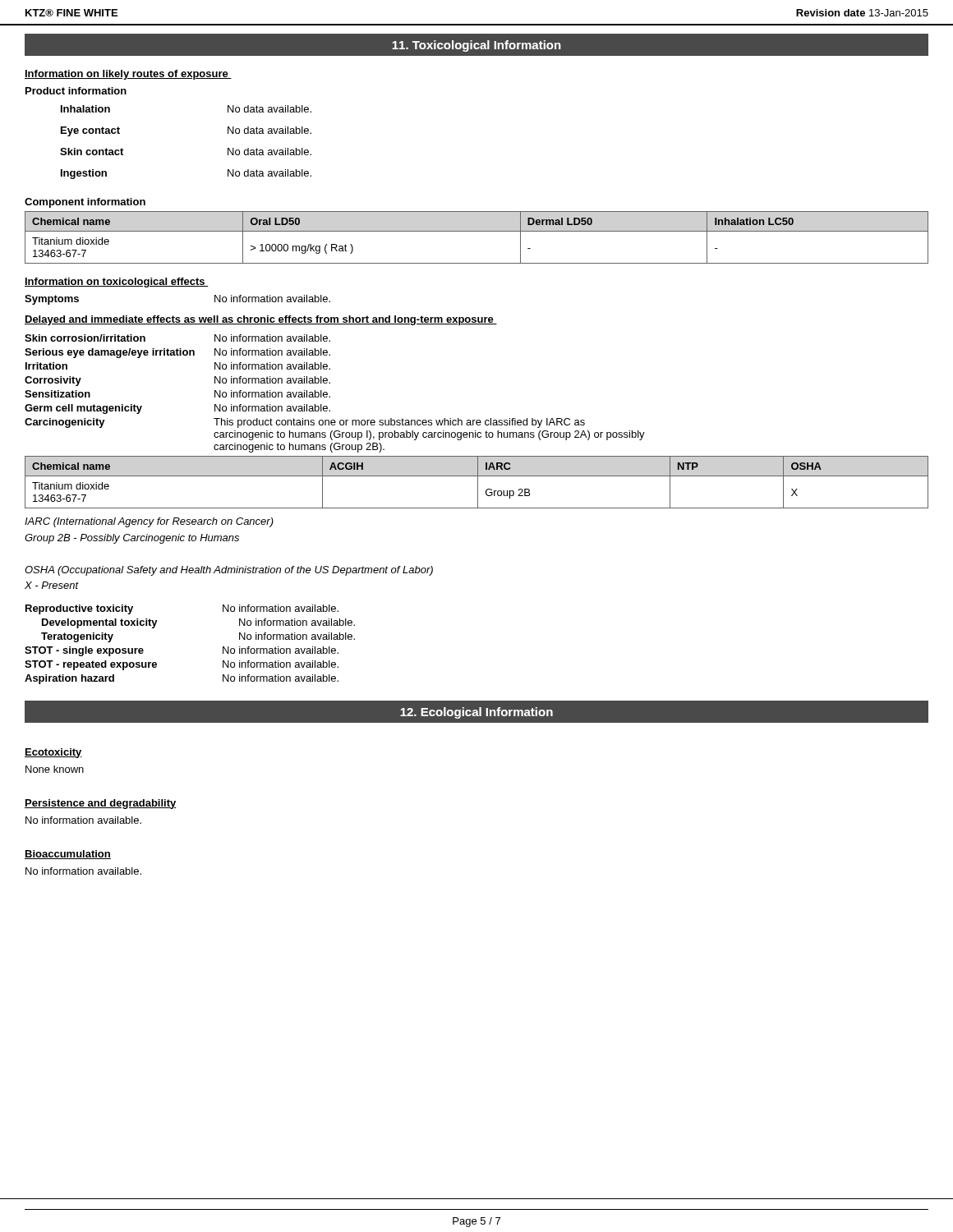The height and width of the screenshot is (1232, 953).
Task: Navigate to the text starting "11. Toxicological Information"
Action: pyautogui.click(x=476, y=45)
